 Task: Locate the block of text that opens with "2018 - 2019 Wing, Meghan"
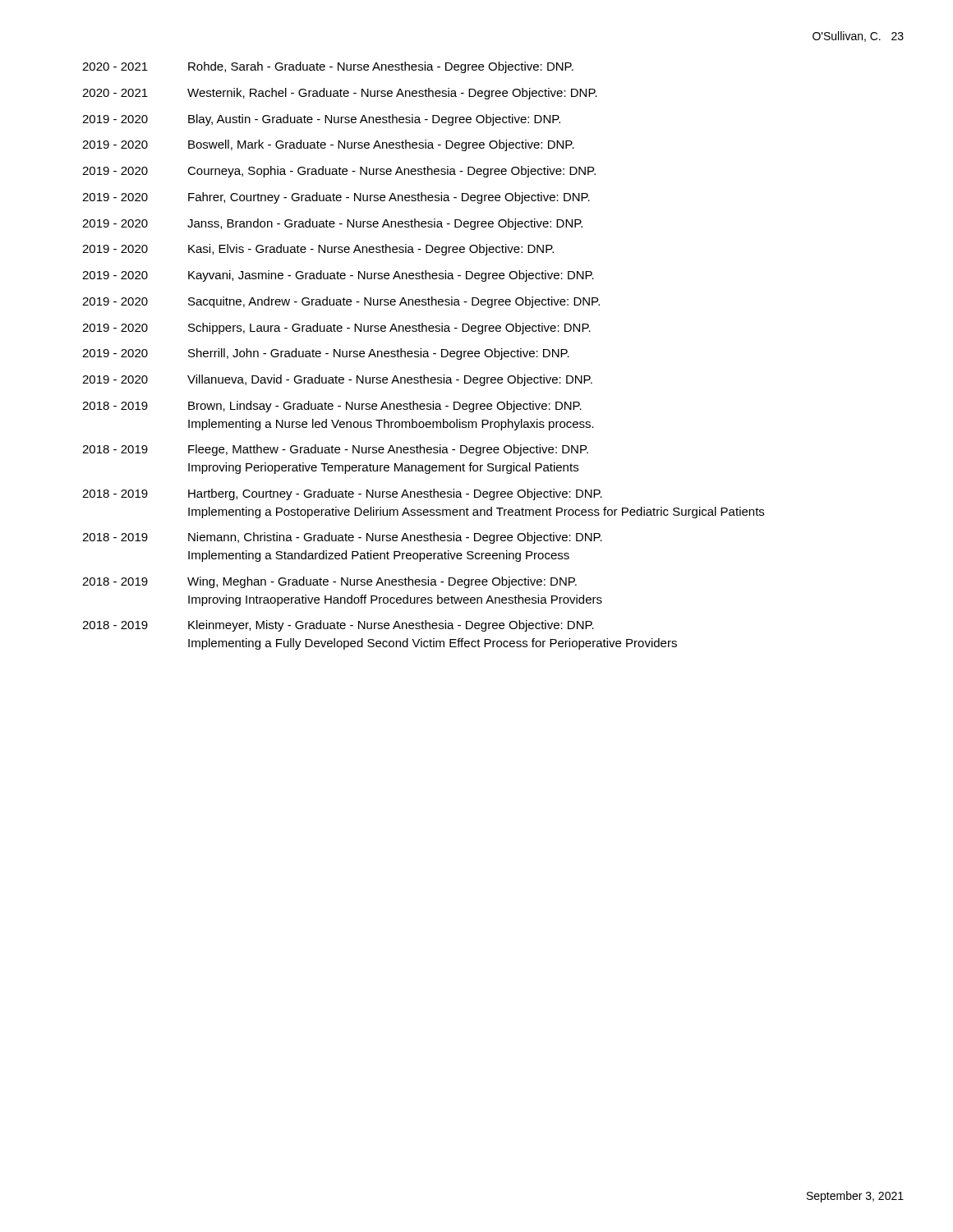click(493, 590)
